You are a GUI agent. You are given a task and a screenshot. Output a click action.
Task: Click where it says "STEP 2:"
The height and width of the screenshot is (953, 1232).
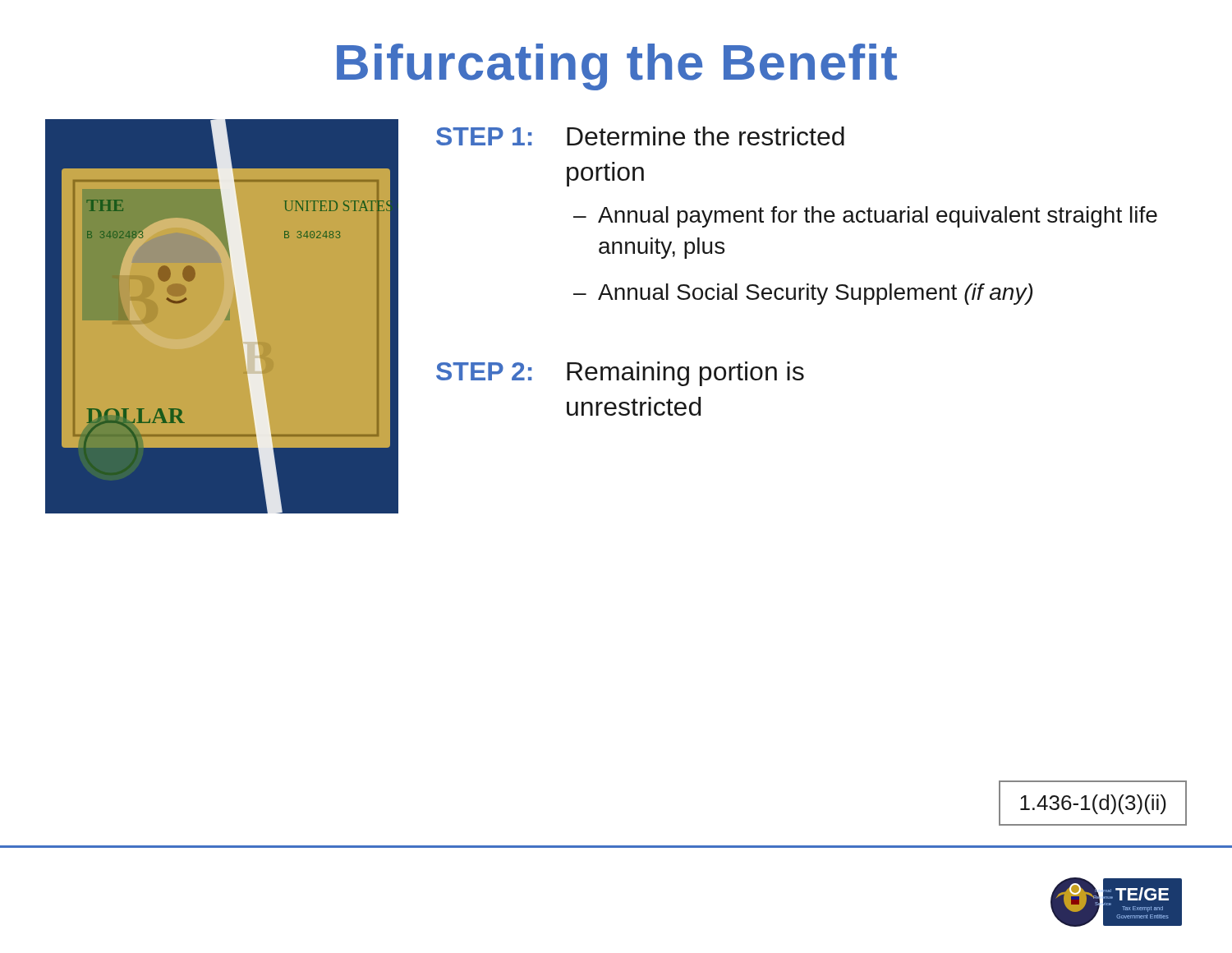coord(485,371)
